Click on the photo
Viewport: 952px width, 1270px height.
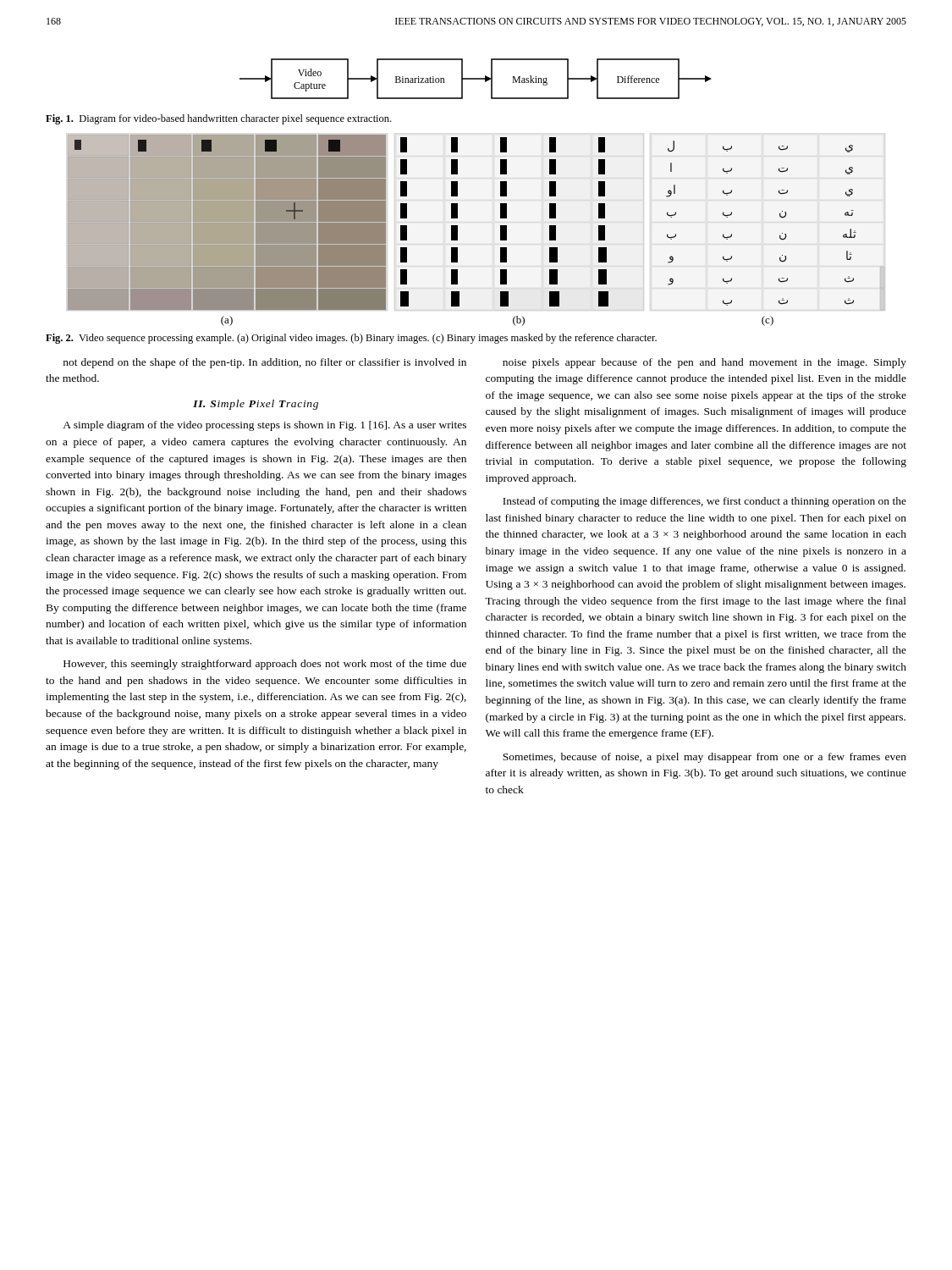[476, 230]
